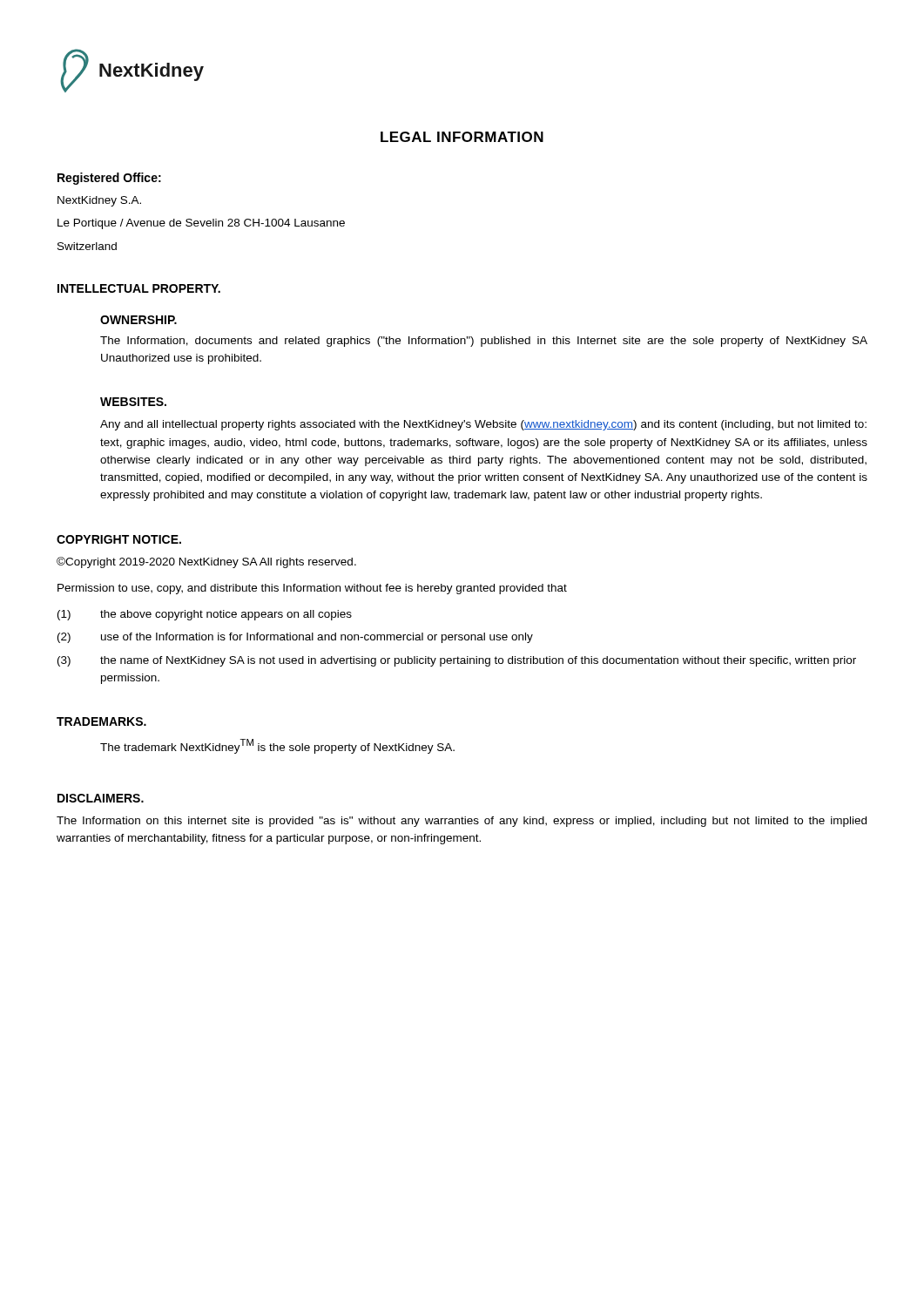Screen dimensions: 1307x924
Task: Point to the block beginning "(3) the name of NextKidney"
Action: click(x=462, y=669)
